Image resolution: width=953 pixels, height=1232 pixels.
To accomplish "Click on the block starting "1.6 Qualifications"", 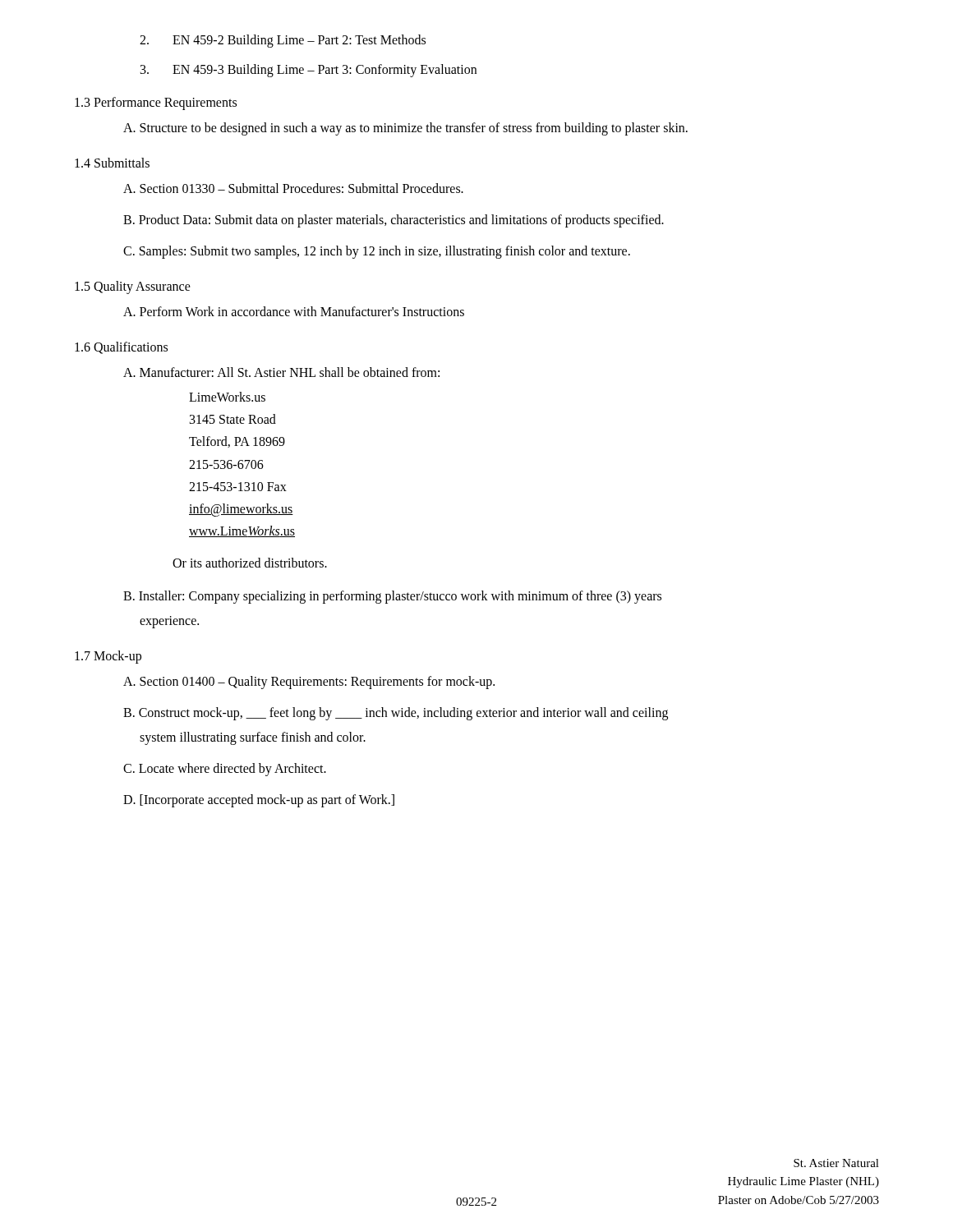I will 121,347.
